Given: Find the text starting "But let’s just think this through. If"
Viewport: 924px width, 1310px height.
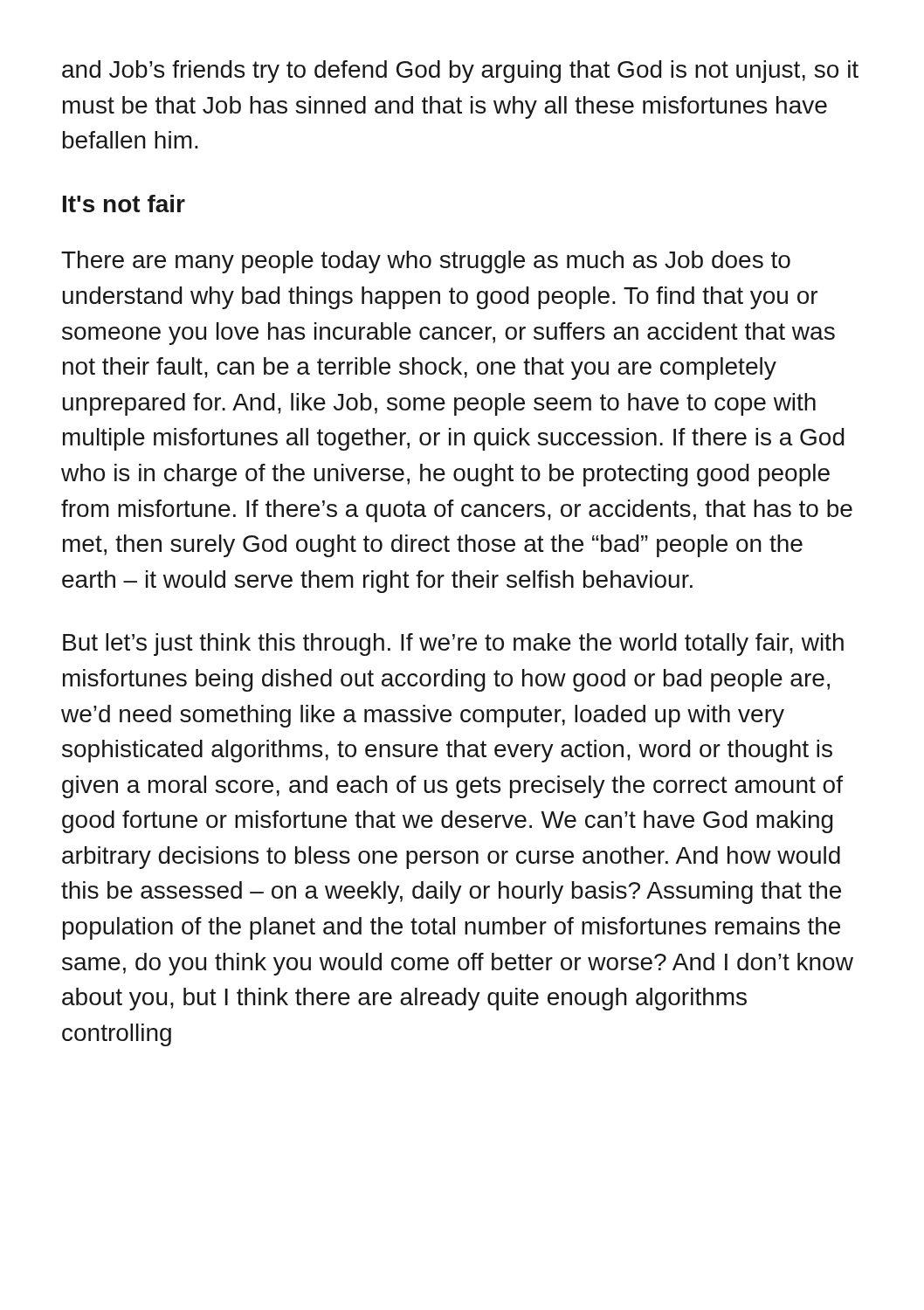Looking at the screenshot, I should (x=457, y=838).
